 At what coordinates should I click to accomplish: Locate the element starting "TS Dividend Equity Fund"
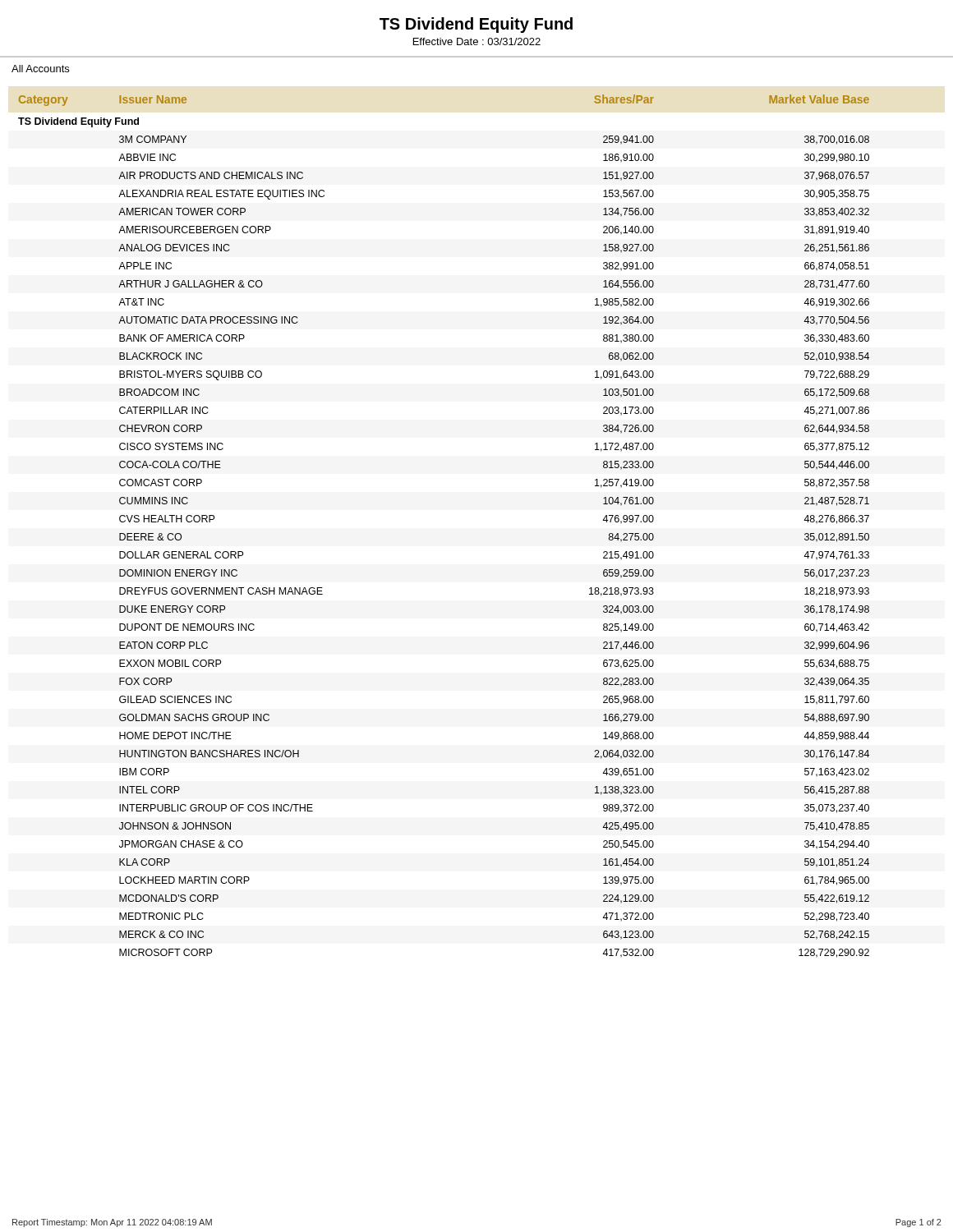[476, 24]
